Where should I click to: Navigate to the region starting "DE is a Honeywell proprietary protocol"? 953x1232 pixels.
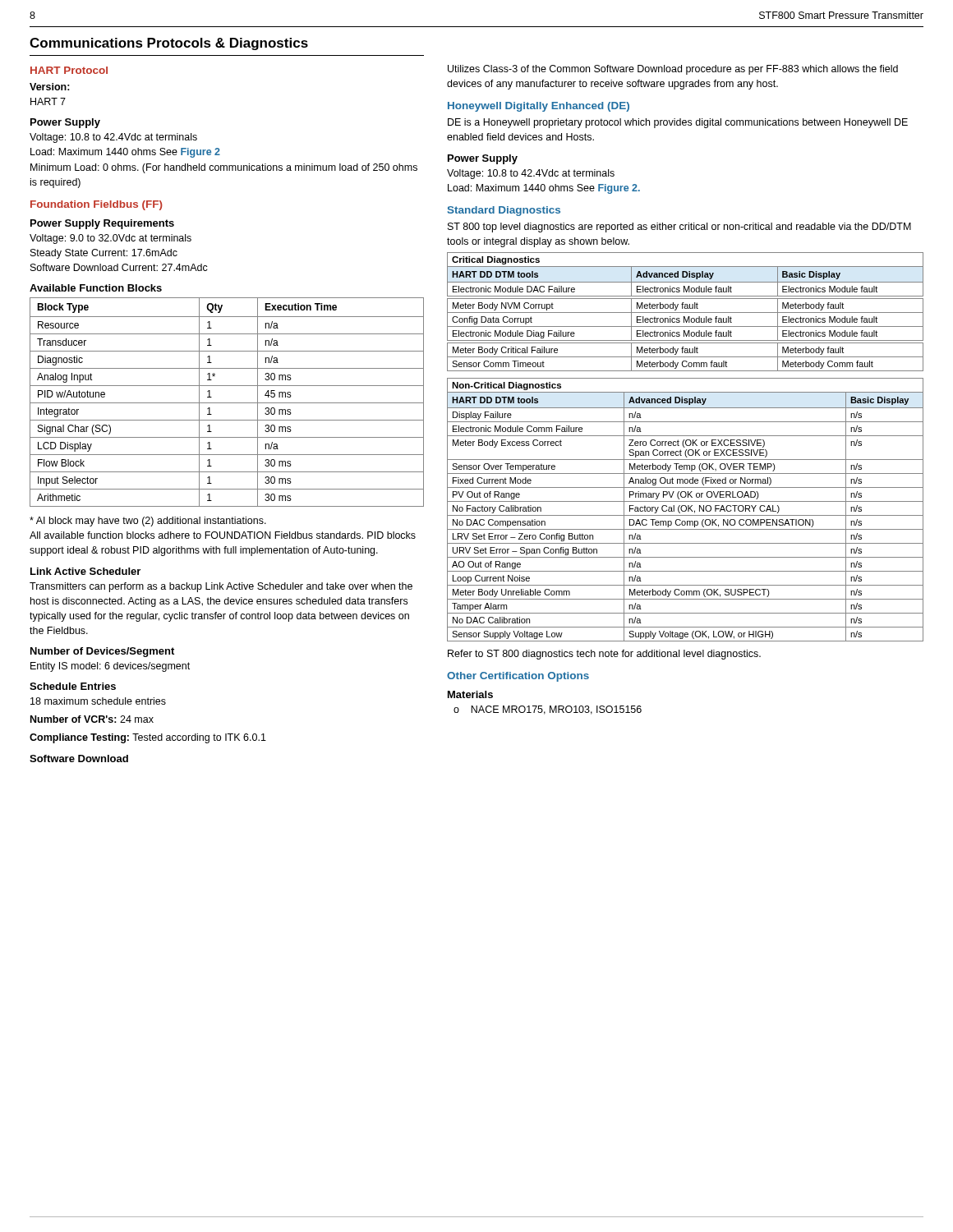(678, 130)
